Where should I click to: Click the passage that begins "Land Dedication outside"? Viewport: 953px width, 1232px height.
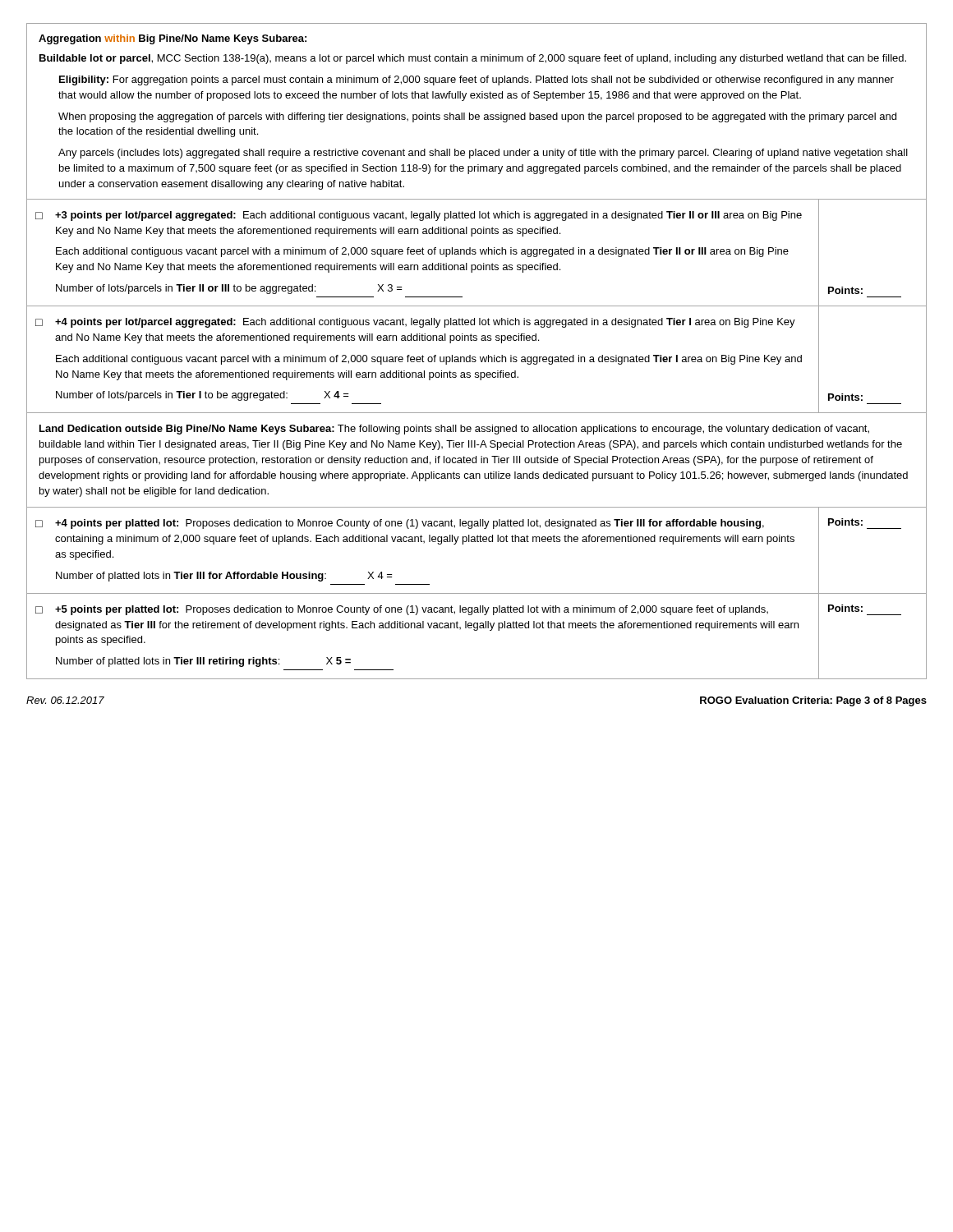476,460
